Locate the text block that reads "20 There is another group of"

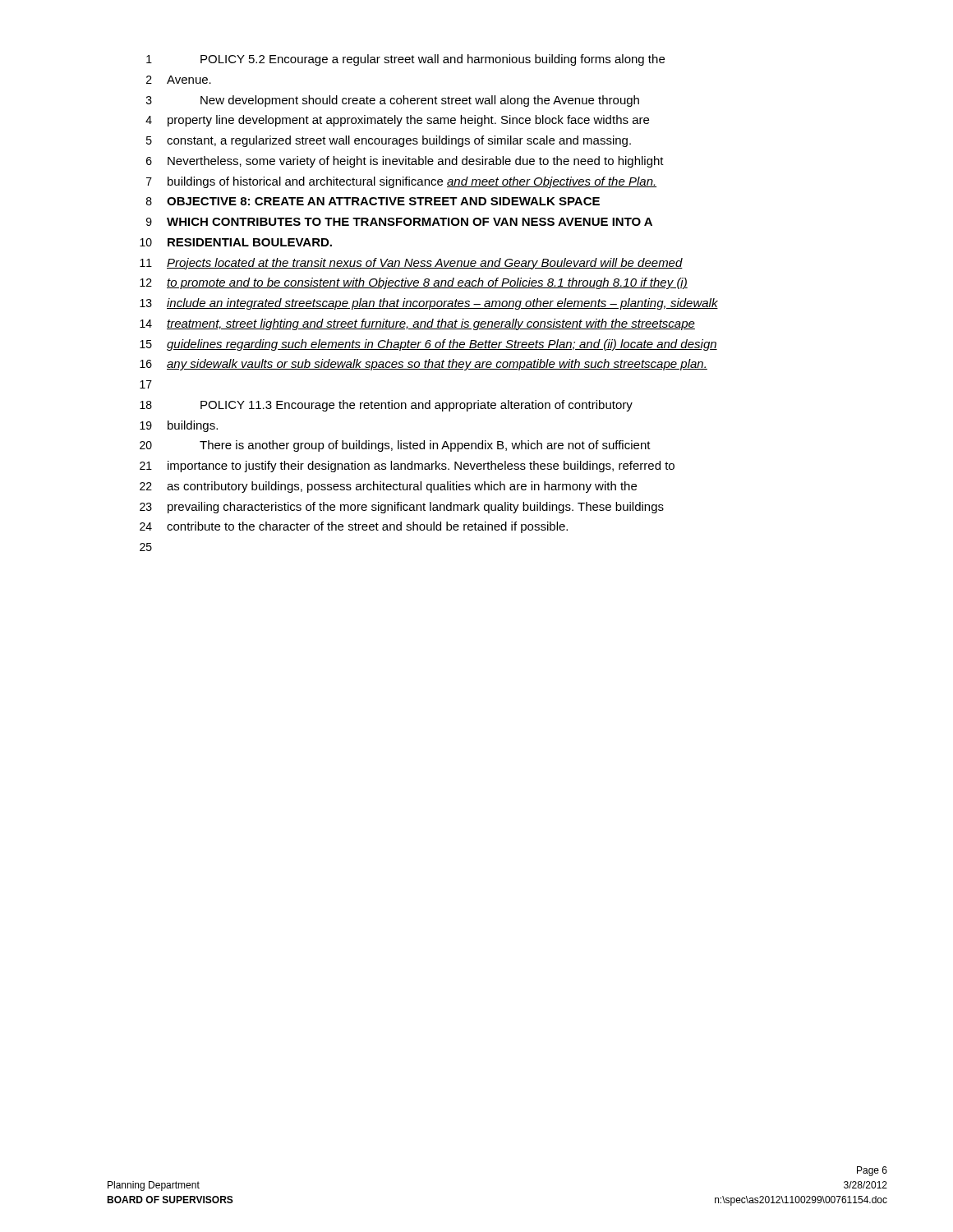497,486
